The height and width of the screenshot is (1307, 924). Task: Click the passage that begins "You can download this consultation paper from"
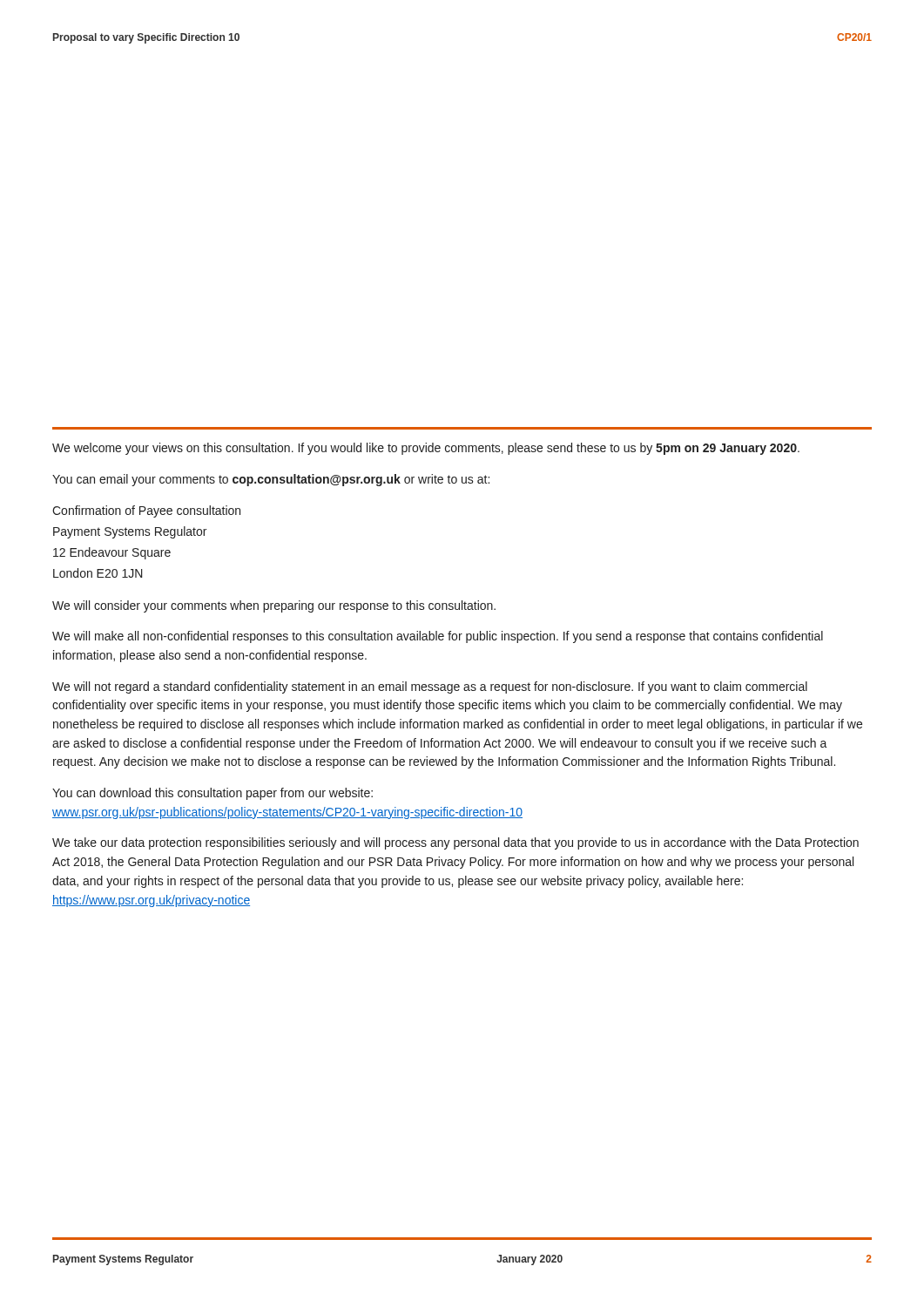[287, 802]
